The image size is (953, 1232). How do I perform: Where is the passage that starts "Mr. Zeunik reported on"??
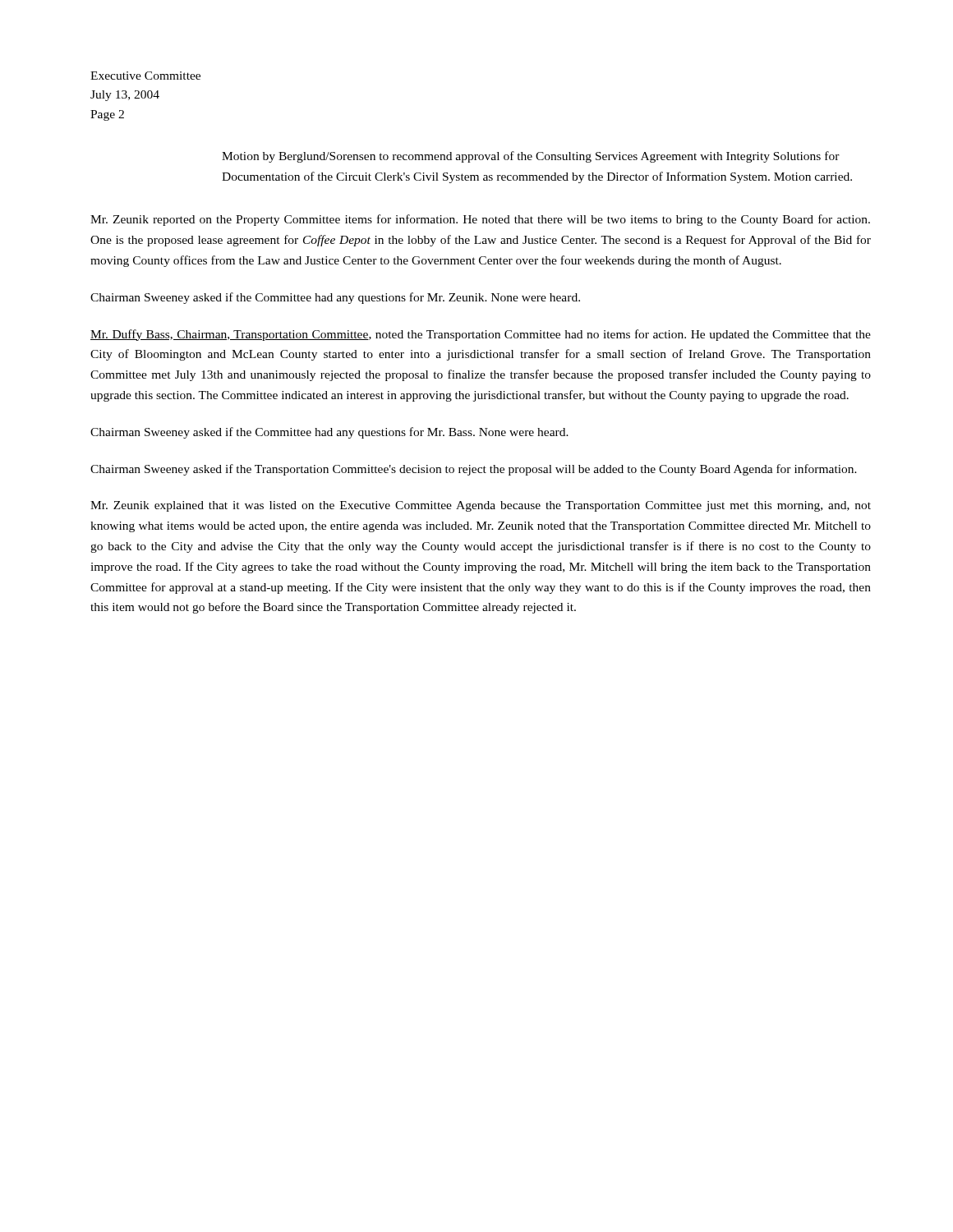pyautogui.click(x=481, y=240)
